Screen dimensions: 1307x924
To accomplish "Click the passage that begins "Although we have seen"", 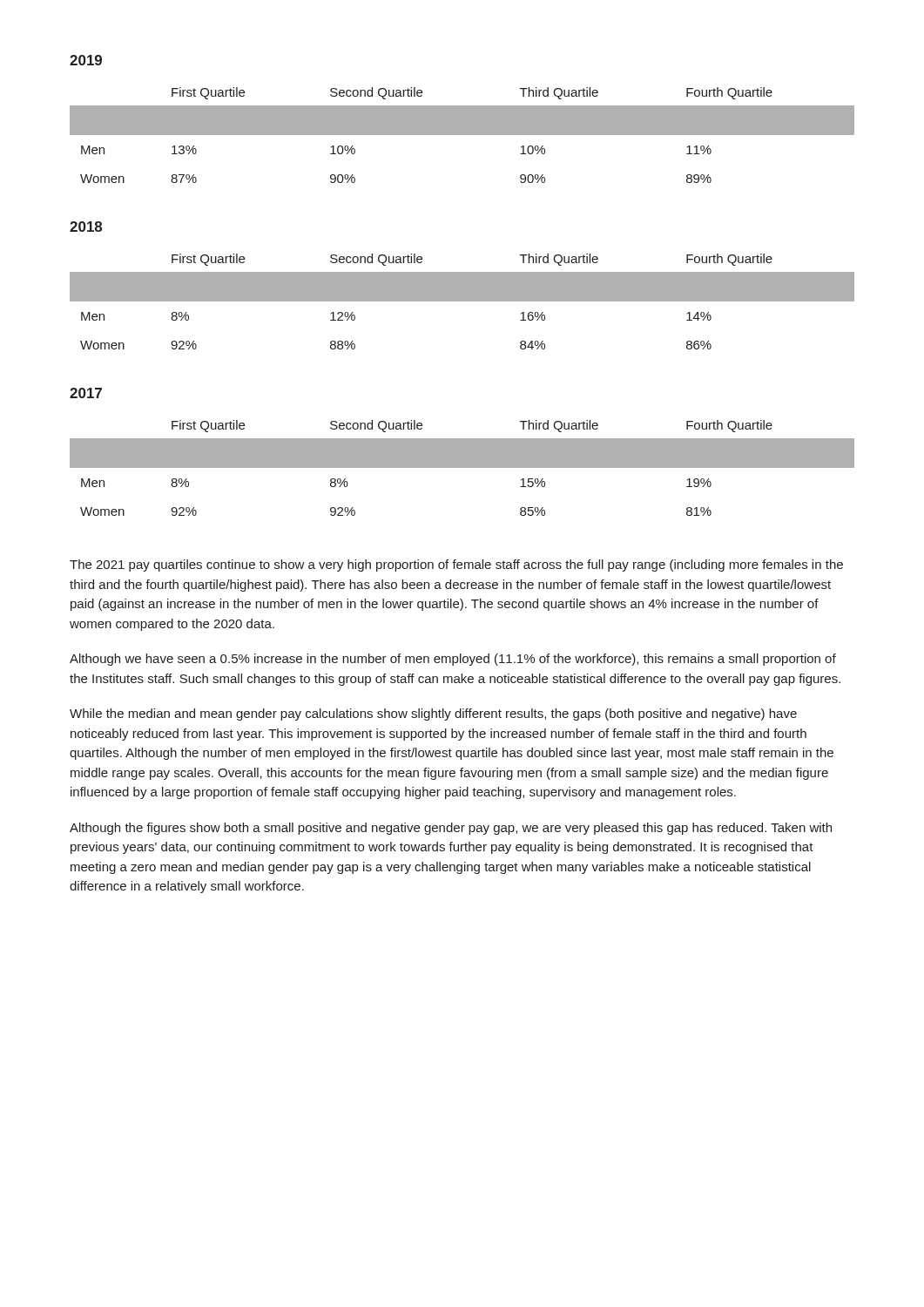I will click(x=456, y=668).
